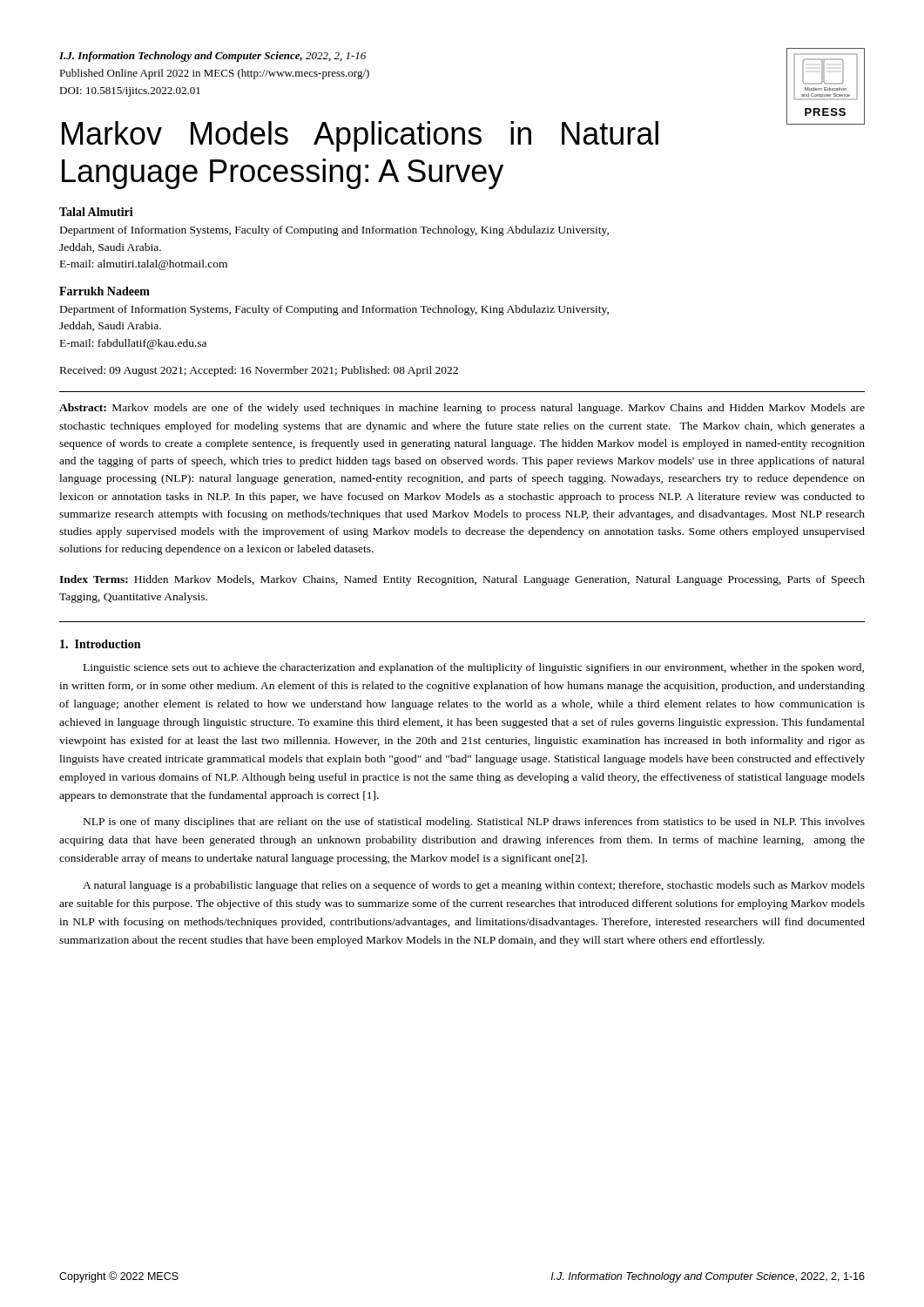Screen dimensions: 1307x924
Task: Locate the text block that reads "Farrukh Nadeem Department of"
Action: coord(462,318)
